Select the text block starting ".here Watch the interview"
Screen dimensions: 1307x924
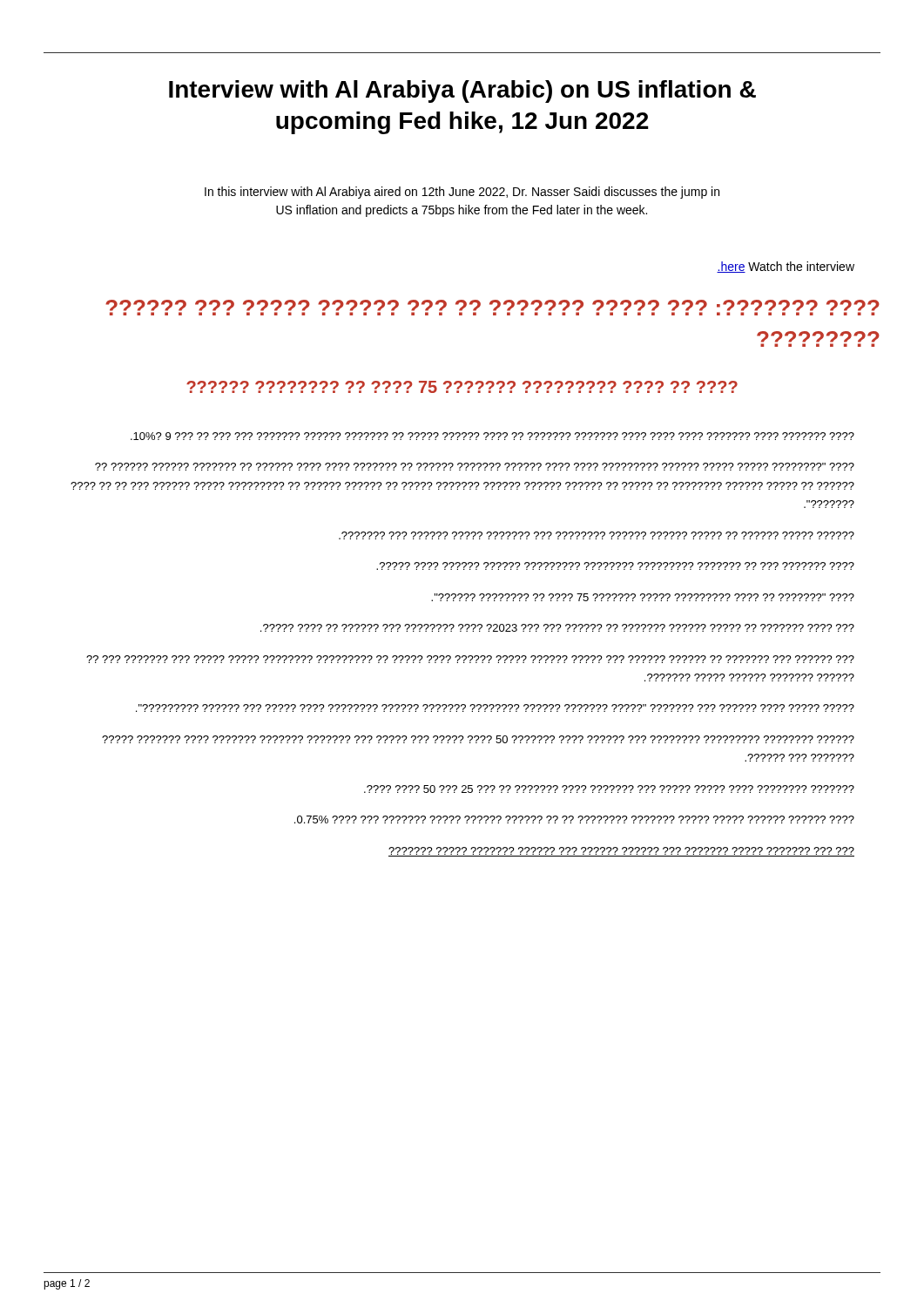click(x=786, y=267)
